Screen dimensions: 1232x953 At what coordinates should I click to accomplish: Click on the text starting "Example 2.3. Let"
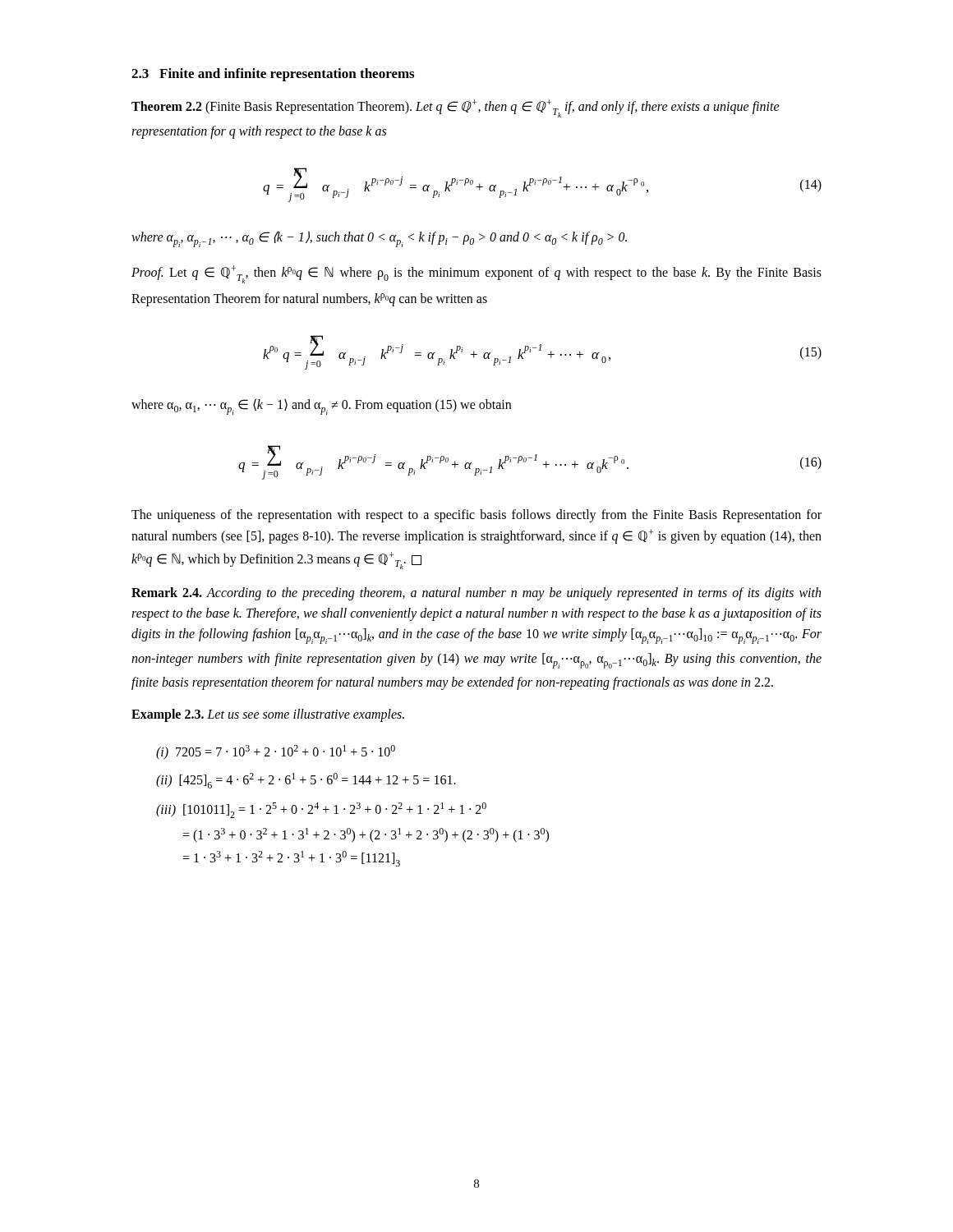click(268, 714)
